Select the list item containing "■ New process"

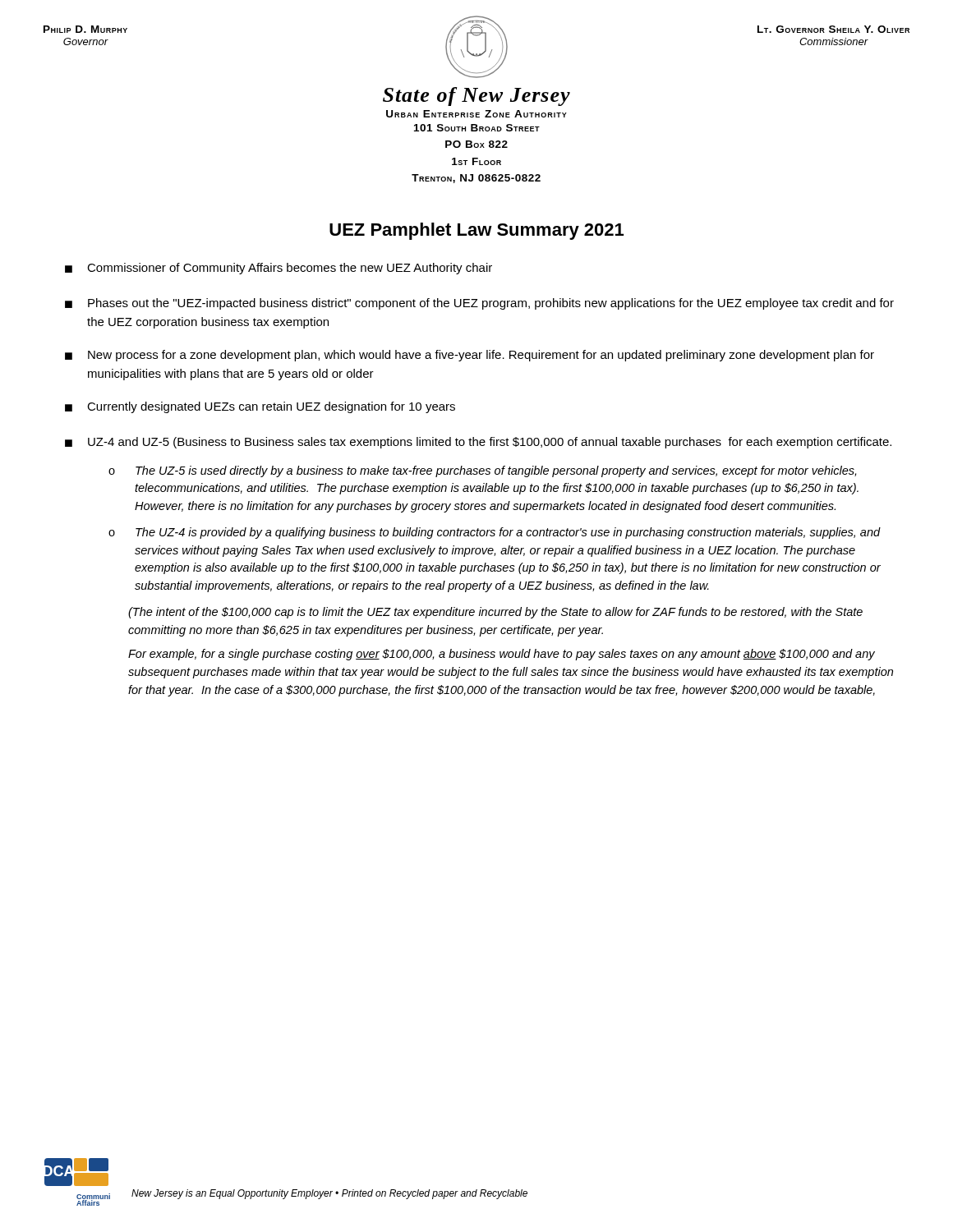click(476, 364)
